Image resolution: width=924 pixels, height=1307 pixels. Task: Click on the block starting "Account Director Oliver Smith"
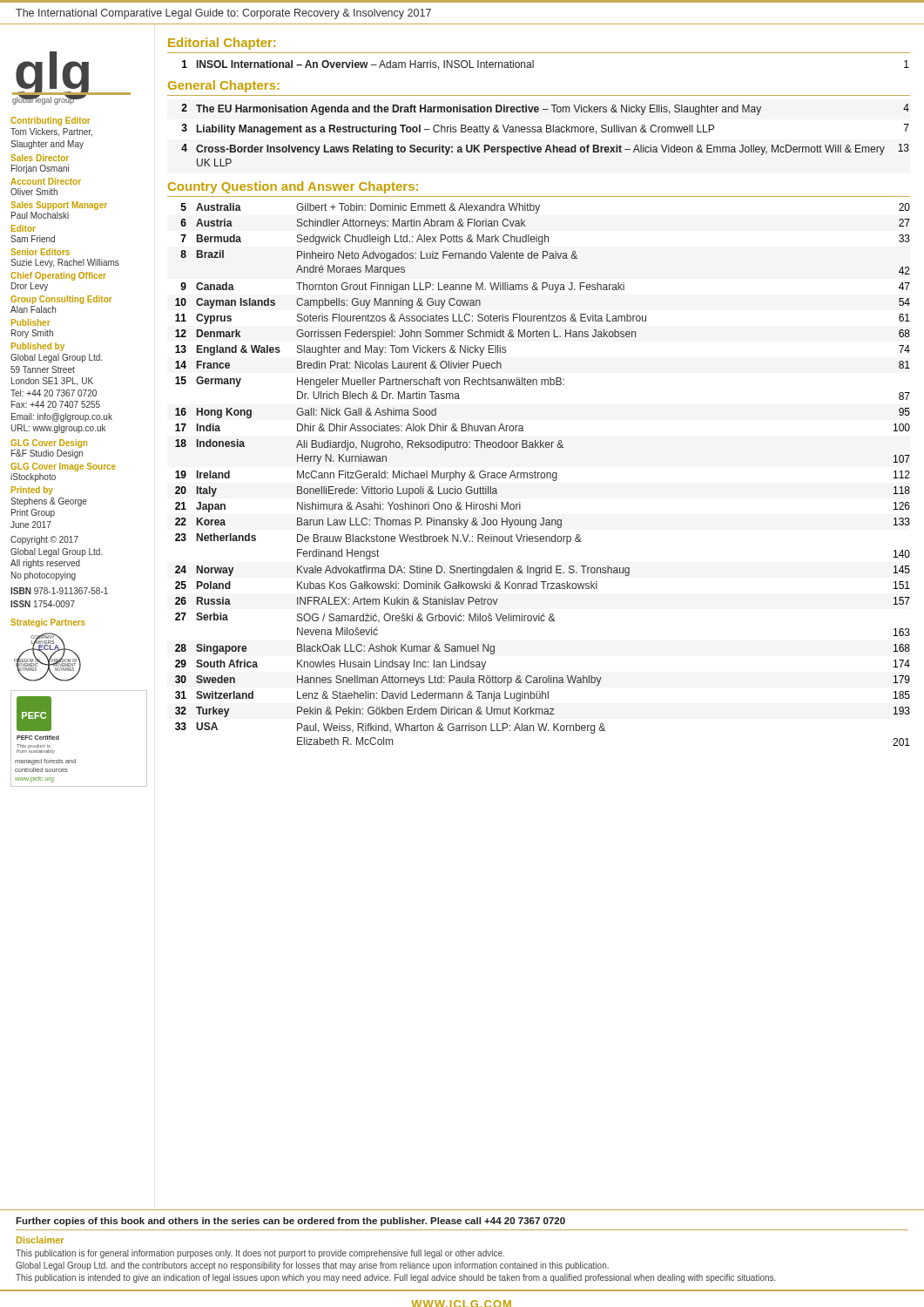click(x=79, y=187)
